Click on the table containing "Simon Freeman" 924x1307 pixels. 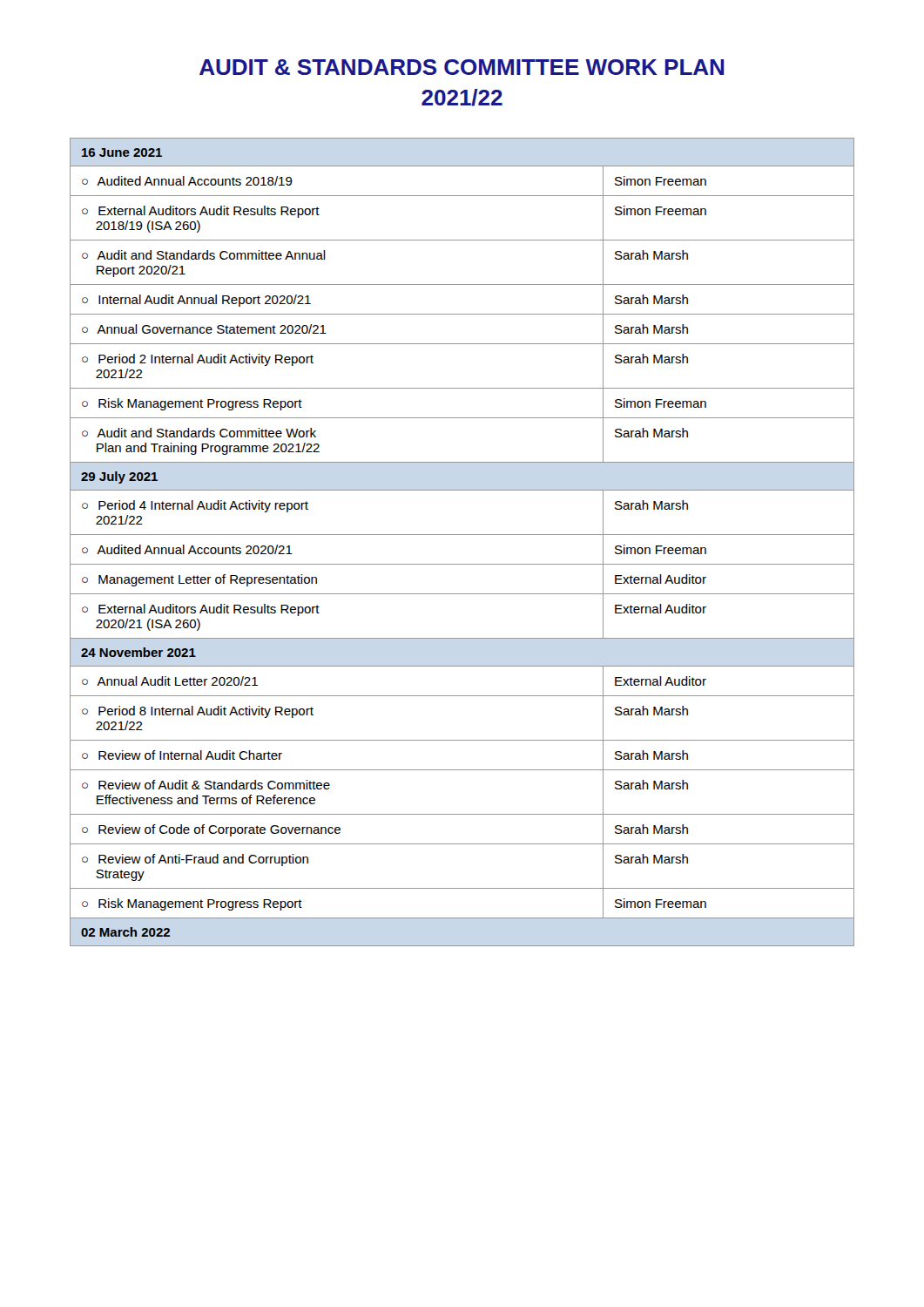[x=462, y=542]
